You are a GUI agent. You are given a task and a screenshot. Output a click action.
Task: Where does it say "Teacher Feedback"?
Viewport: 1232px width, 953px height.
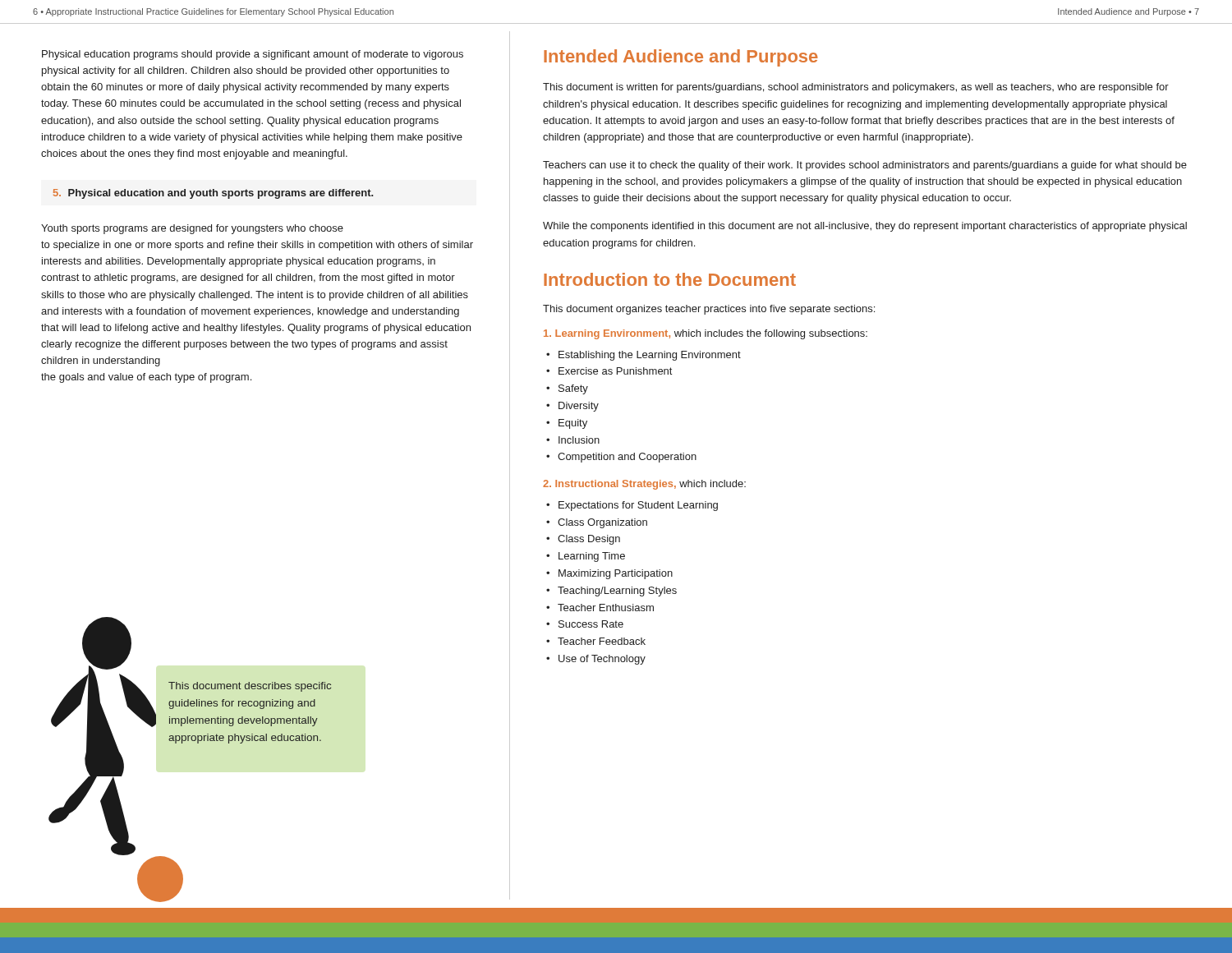[602, 641]
